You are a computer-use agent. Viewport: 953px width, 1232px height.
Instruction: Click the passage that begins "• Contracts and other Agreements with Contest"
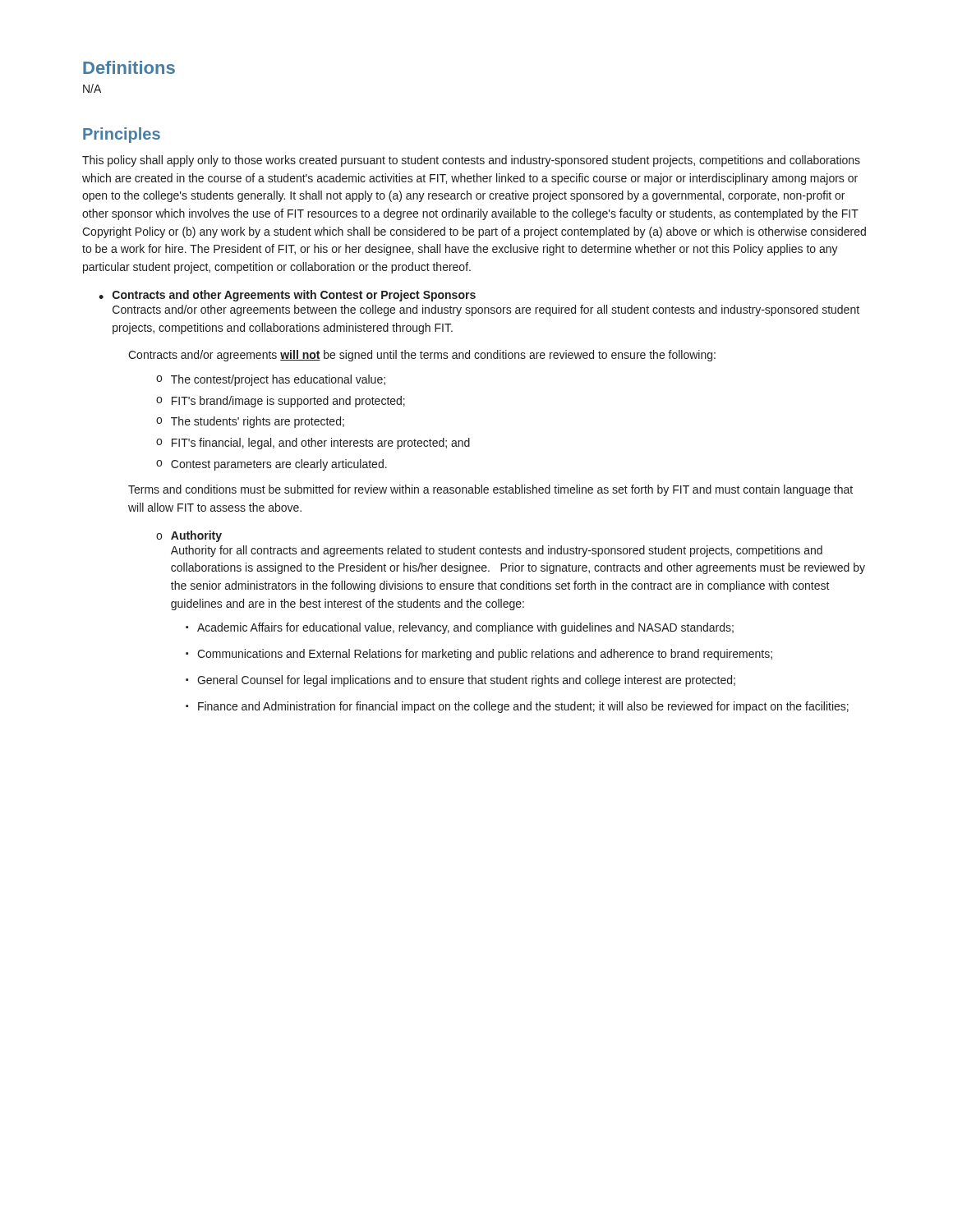[x=485, y=313]
